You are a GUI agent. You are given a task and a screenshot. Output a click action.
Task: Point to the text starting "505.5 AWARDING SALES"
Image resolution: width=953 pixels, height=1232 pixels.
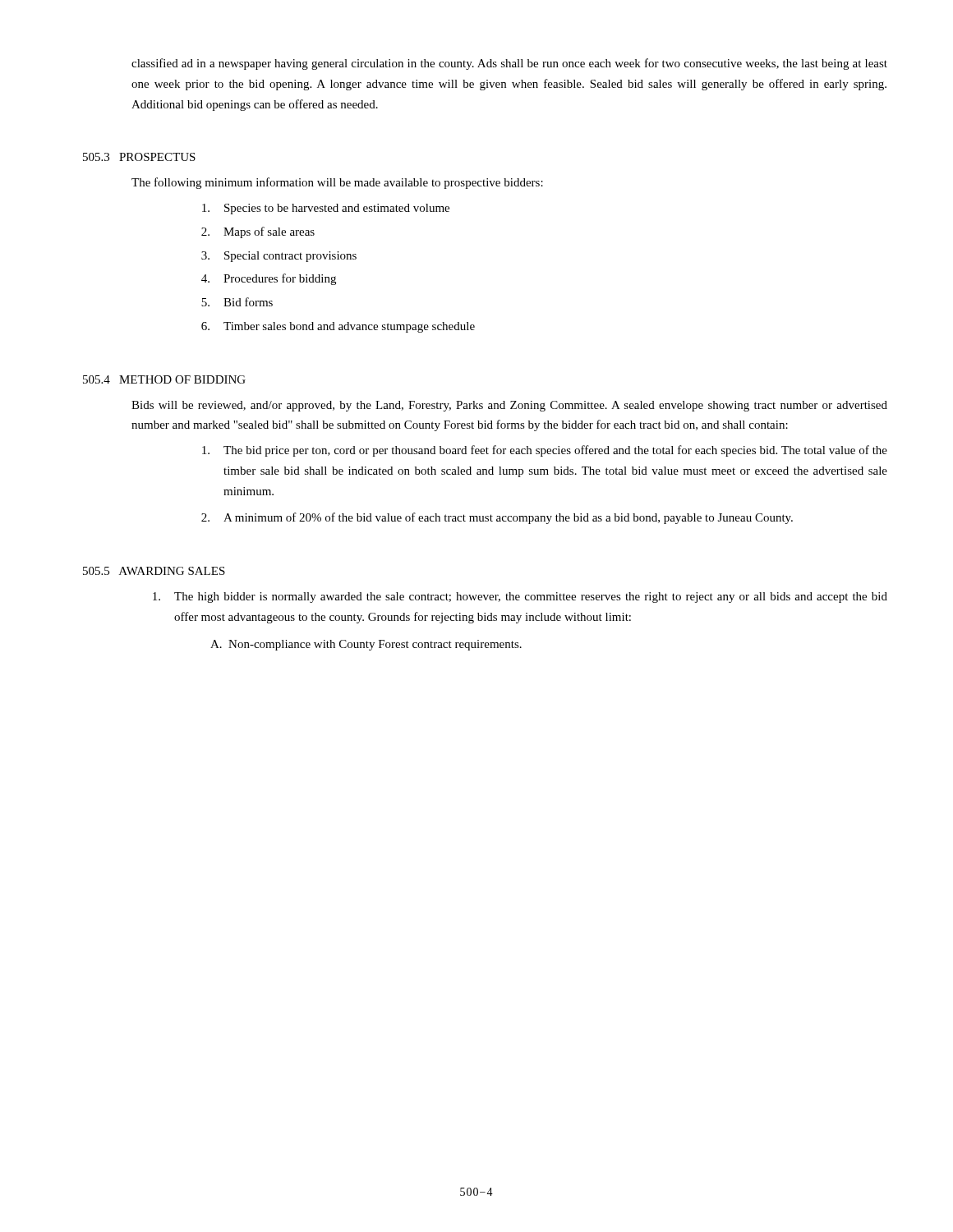(154, 571)
